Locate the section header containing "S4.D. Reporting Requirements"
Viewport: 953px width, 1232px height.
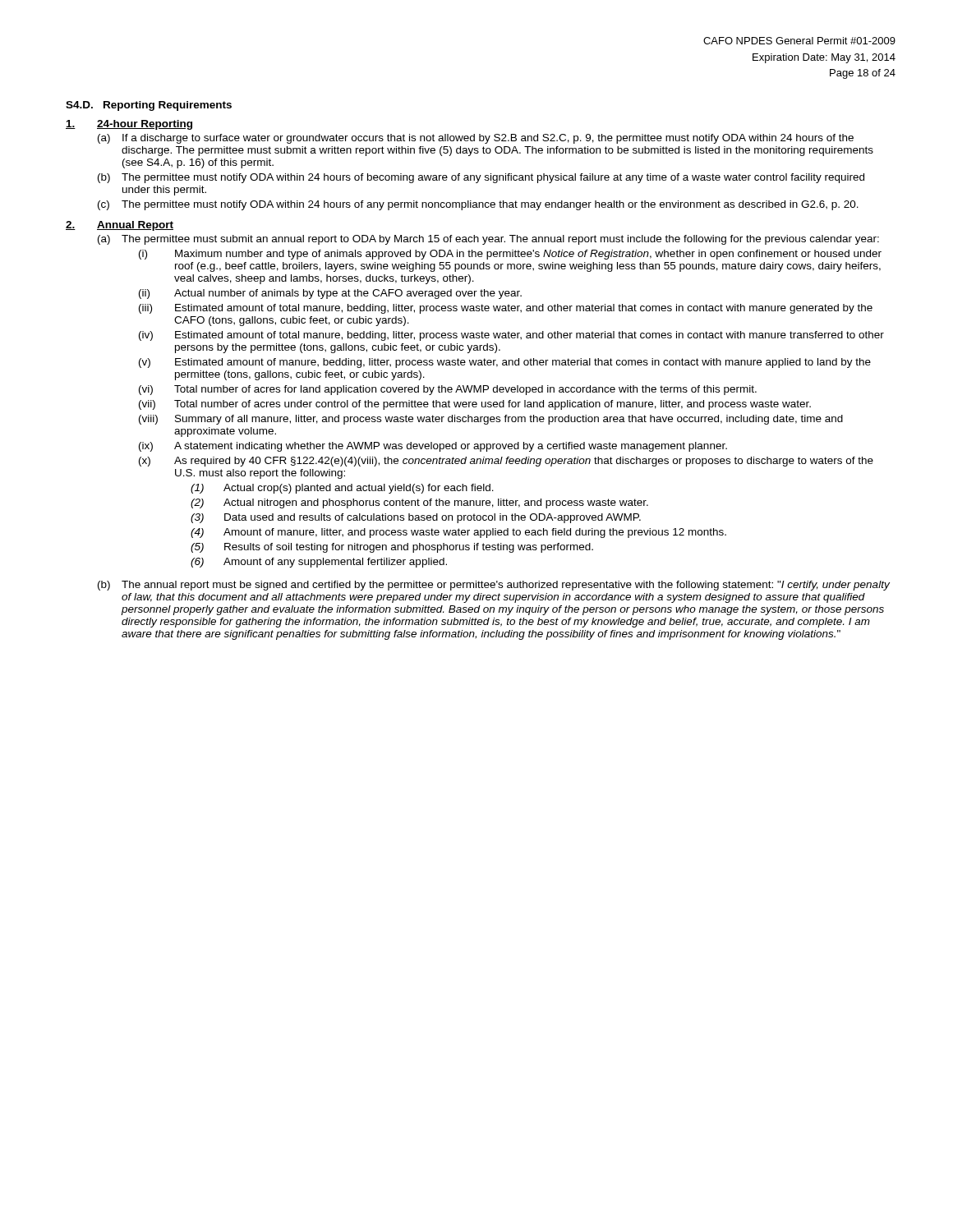pos(149,105)
